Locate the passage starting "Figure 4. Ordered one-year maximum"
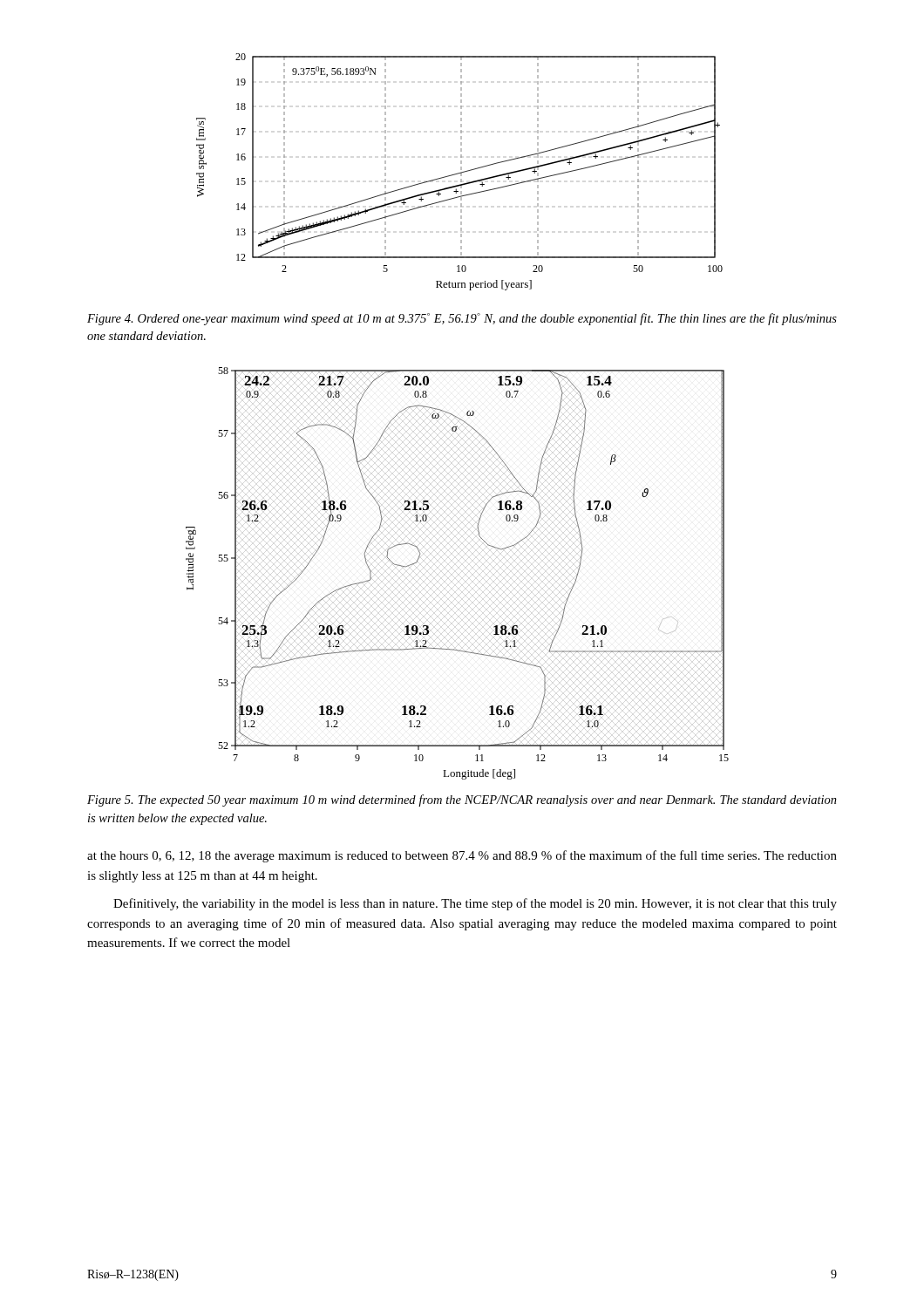This screenshot has width=924, height=1308. click(x=462, y=325)
